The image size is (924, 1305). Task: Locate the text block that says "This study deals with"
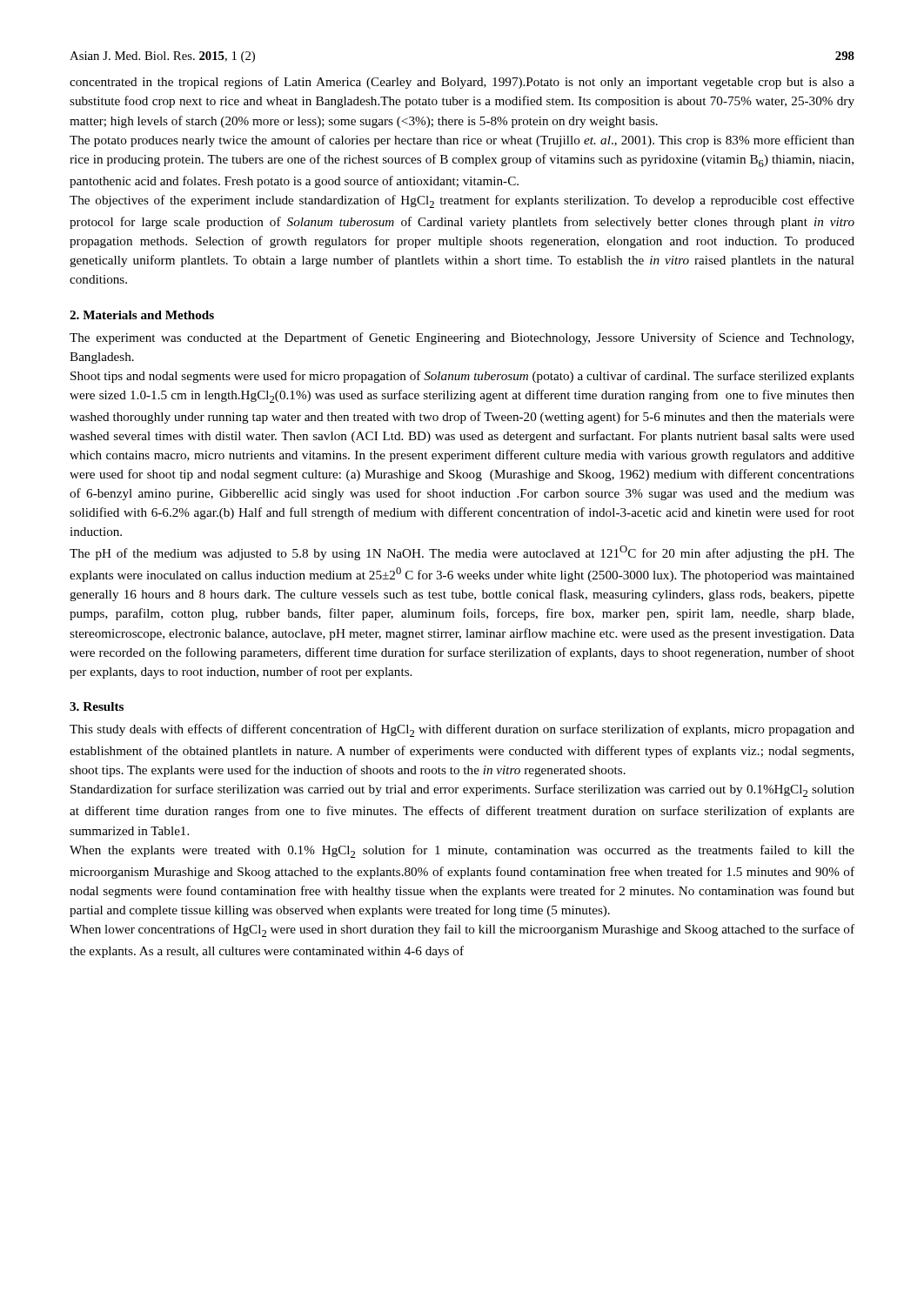point(462,749)
